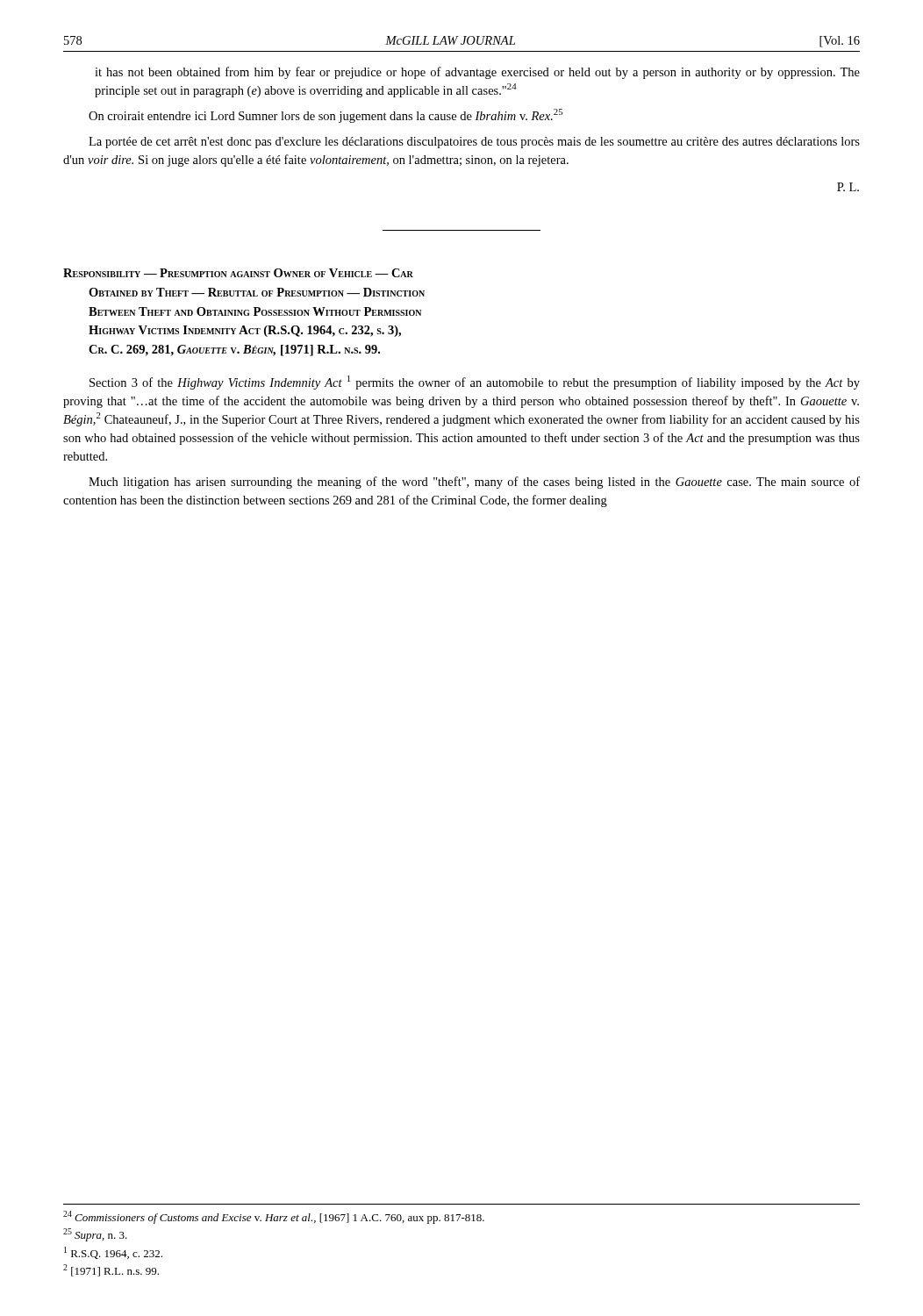Point to the text starting "P. L."

pyautogui.click(x=848, y=187)
